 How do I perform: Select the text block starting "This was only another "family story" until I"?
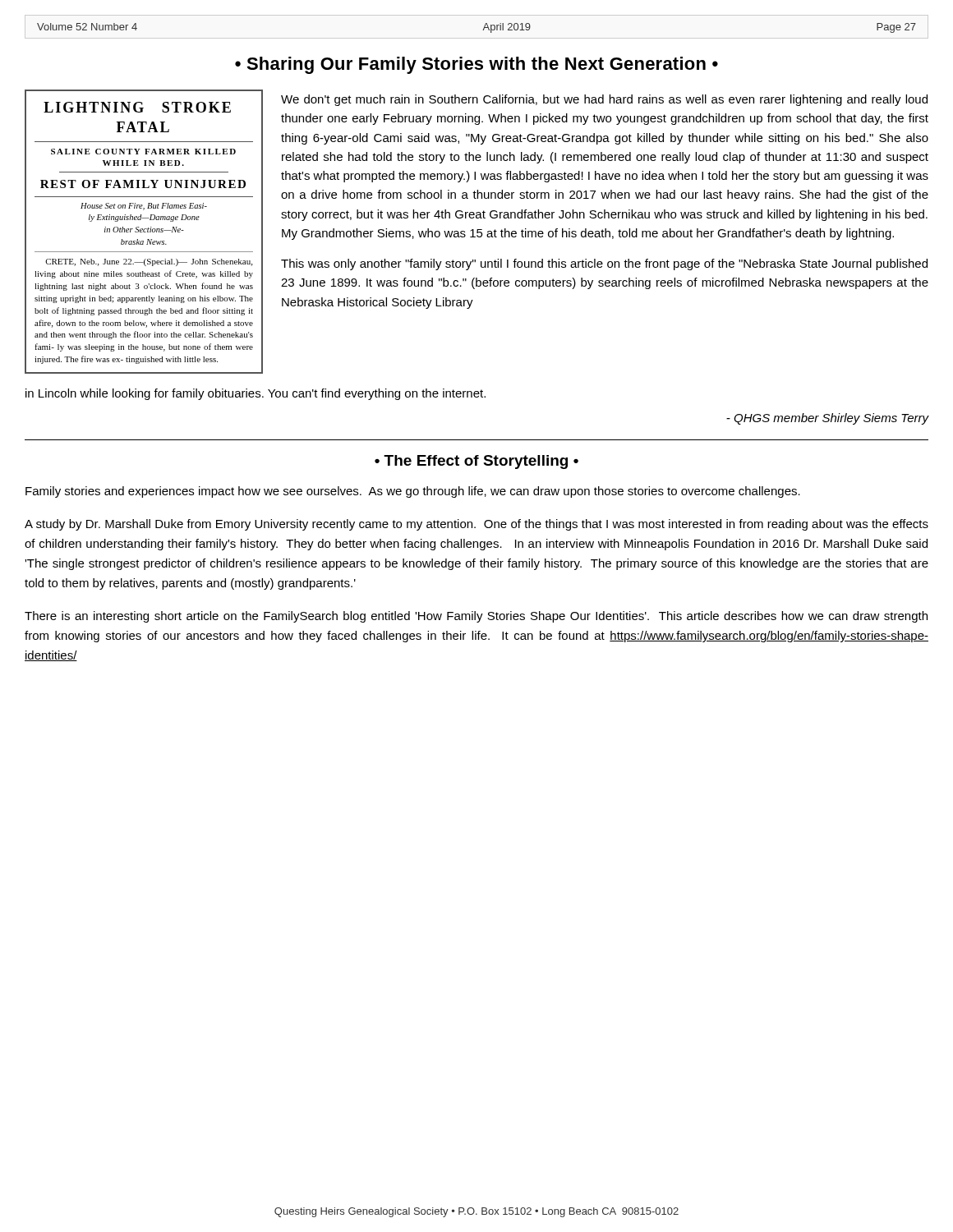click(605, 282)
